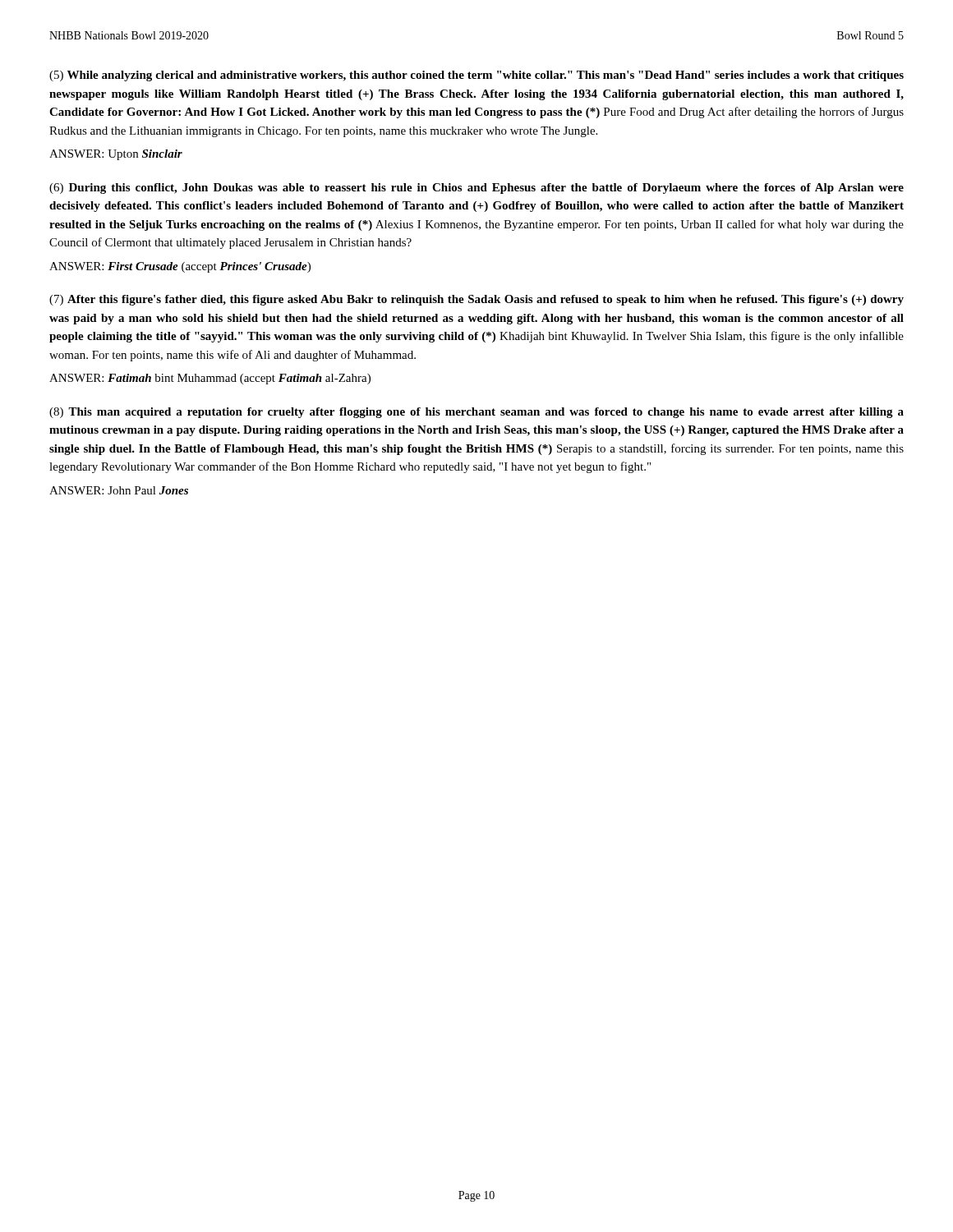Locate the block of text that opens with "ANSWER: First Crusade (accept Princes'"

tap(180, 266)
